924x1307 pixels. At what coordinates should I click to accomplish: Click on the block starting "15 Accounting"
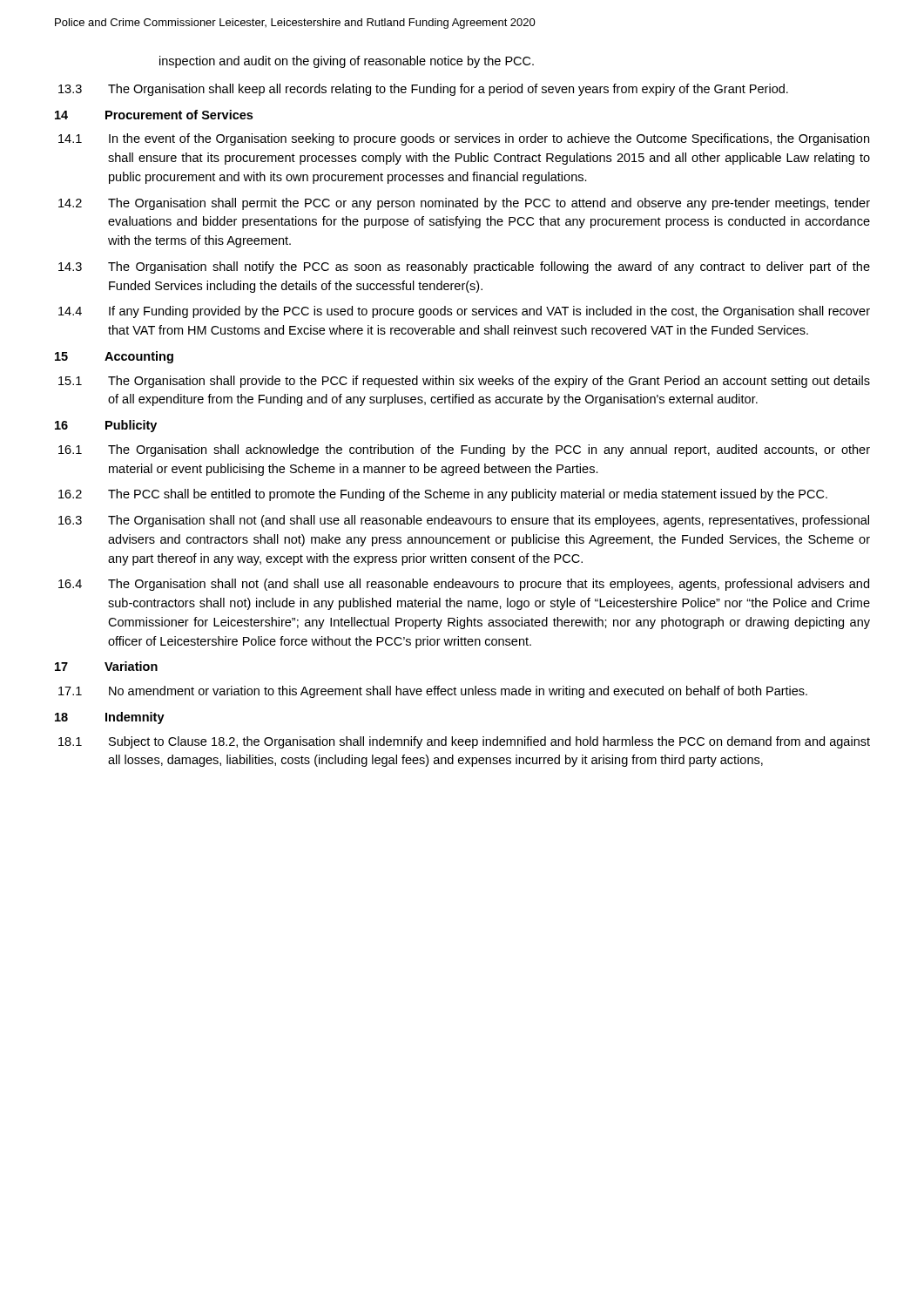(x=114, y=357)
